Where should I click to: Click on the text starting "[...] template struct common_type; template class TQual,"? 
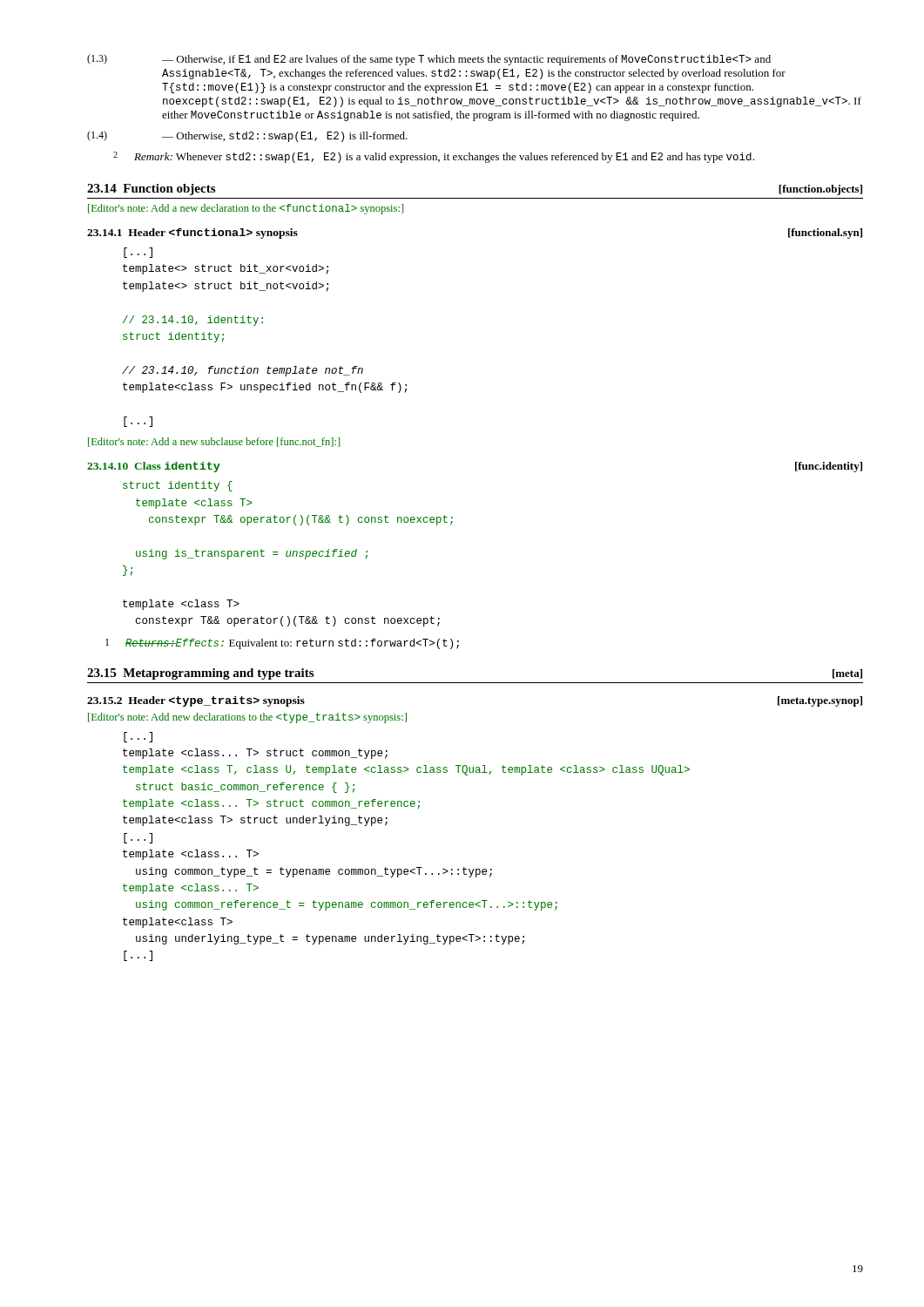pos(138,737)
